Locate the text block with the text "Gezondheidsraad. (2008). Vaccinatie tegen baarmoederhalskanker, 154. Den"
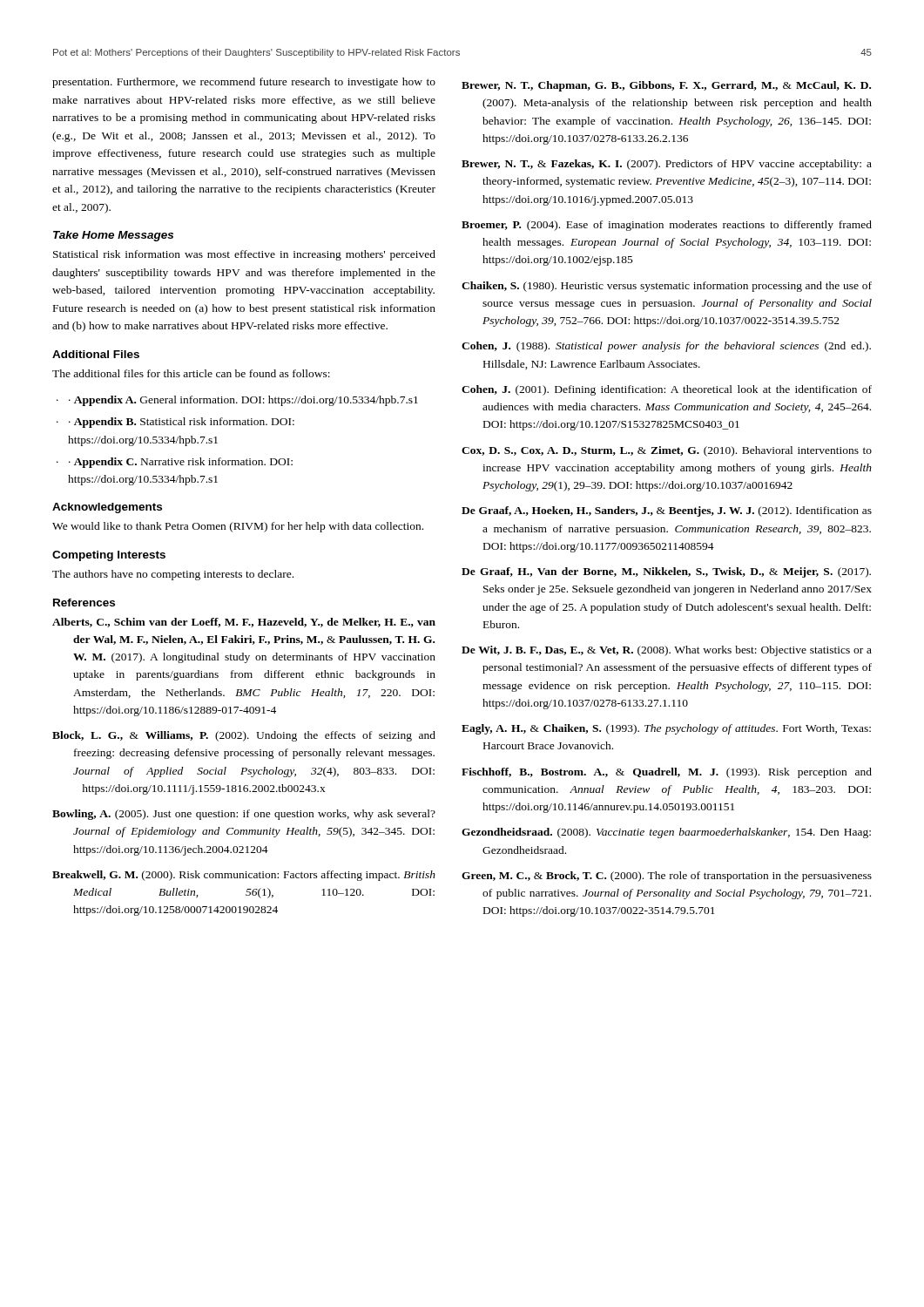 coord(667,841)
